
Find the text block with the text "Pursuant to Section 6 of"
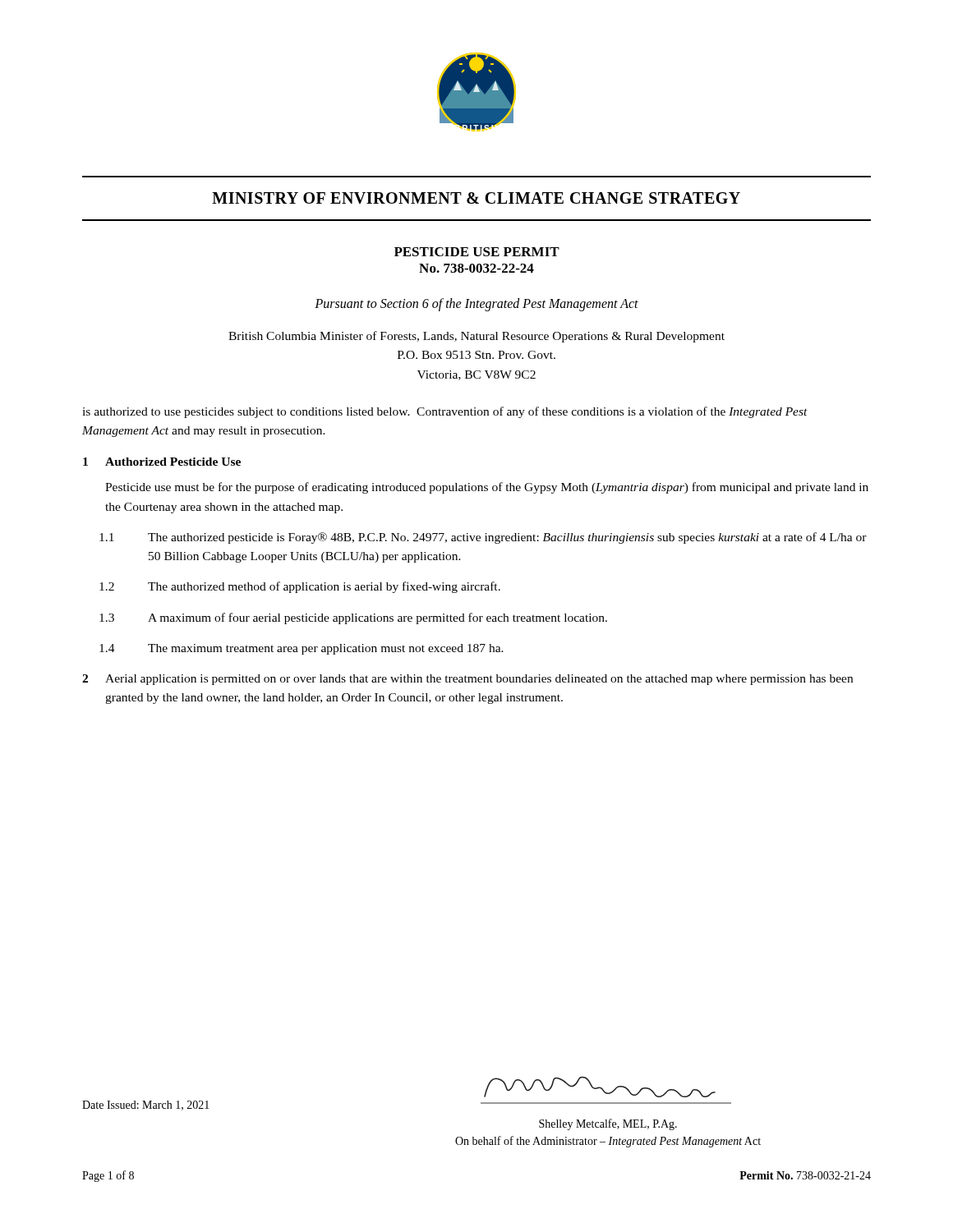point(476,304)
